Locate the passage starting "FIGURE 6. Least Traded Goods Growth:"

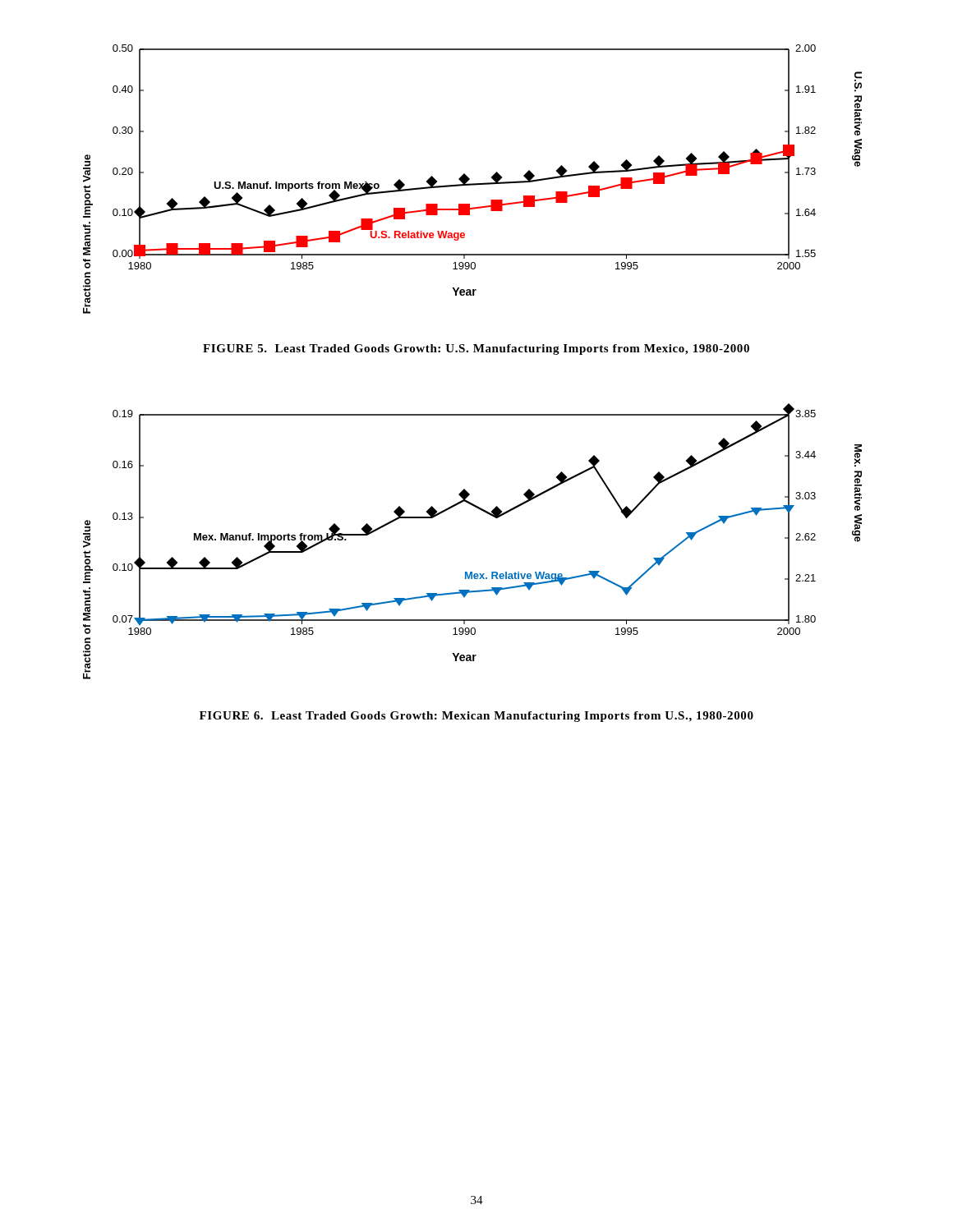(476, 715)
